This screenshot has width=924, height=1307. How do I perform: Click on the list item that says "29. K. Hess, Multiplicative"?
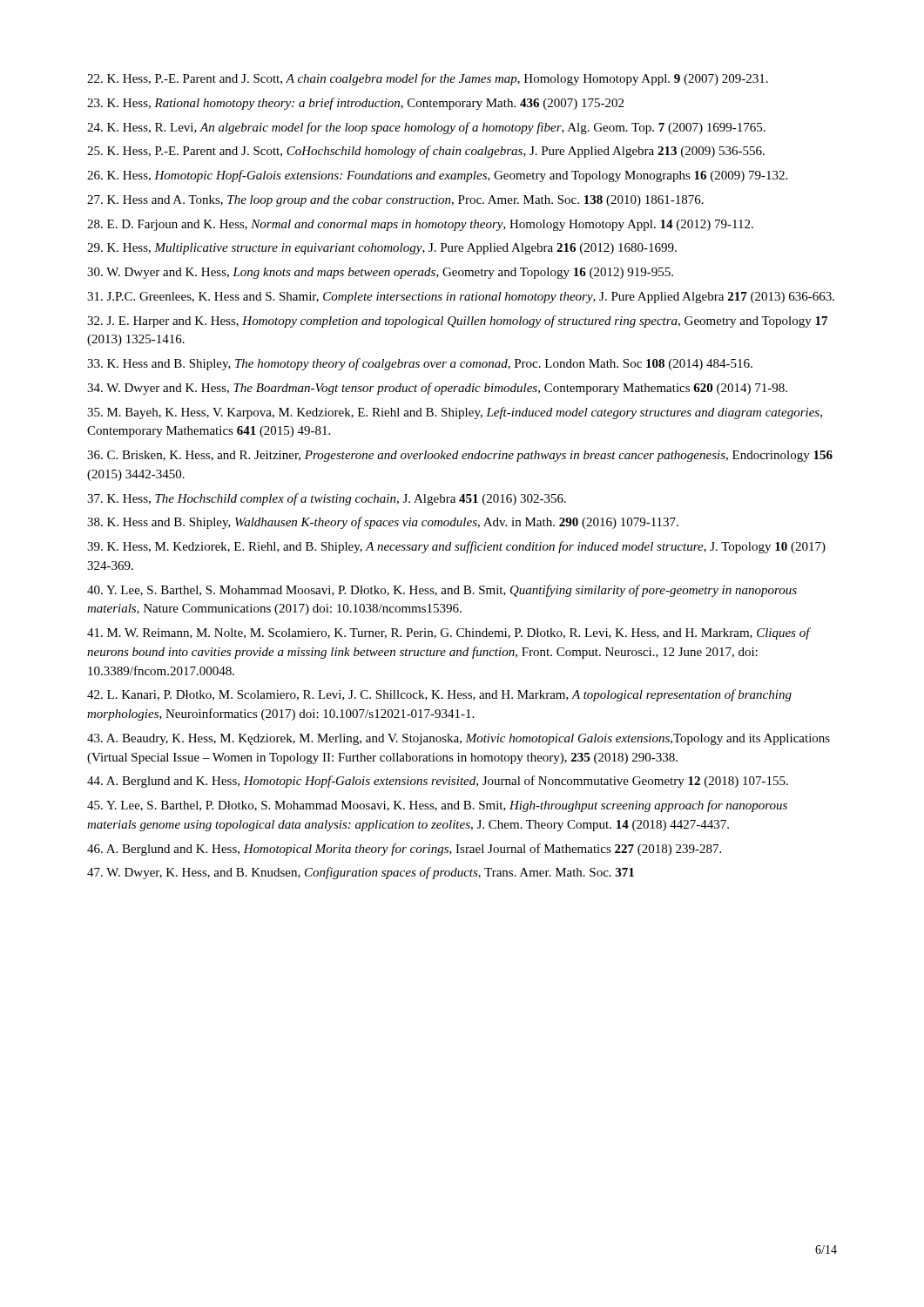coord(382,248)
